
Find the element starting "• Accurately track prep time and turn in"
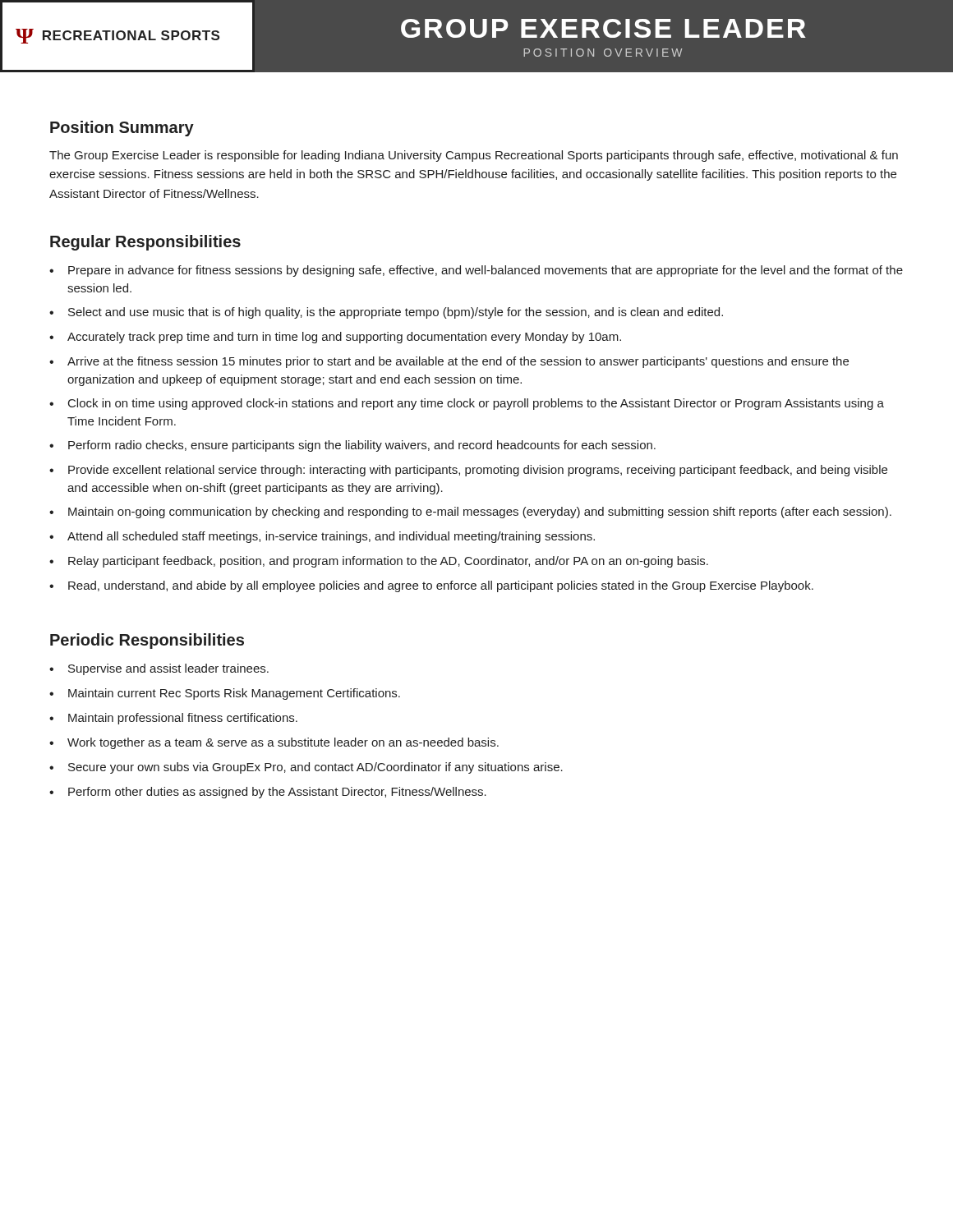[476, 337]
